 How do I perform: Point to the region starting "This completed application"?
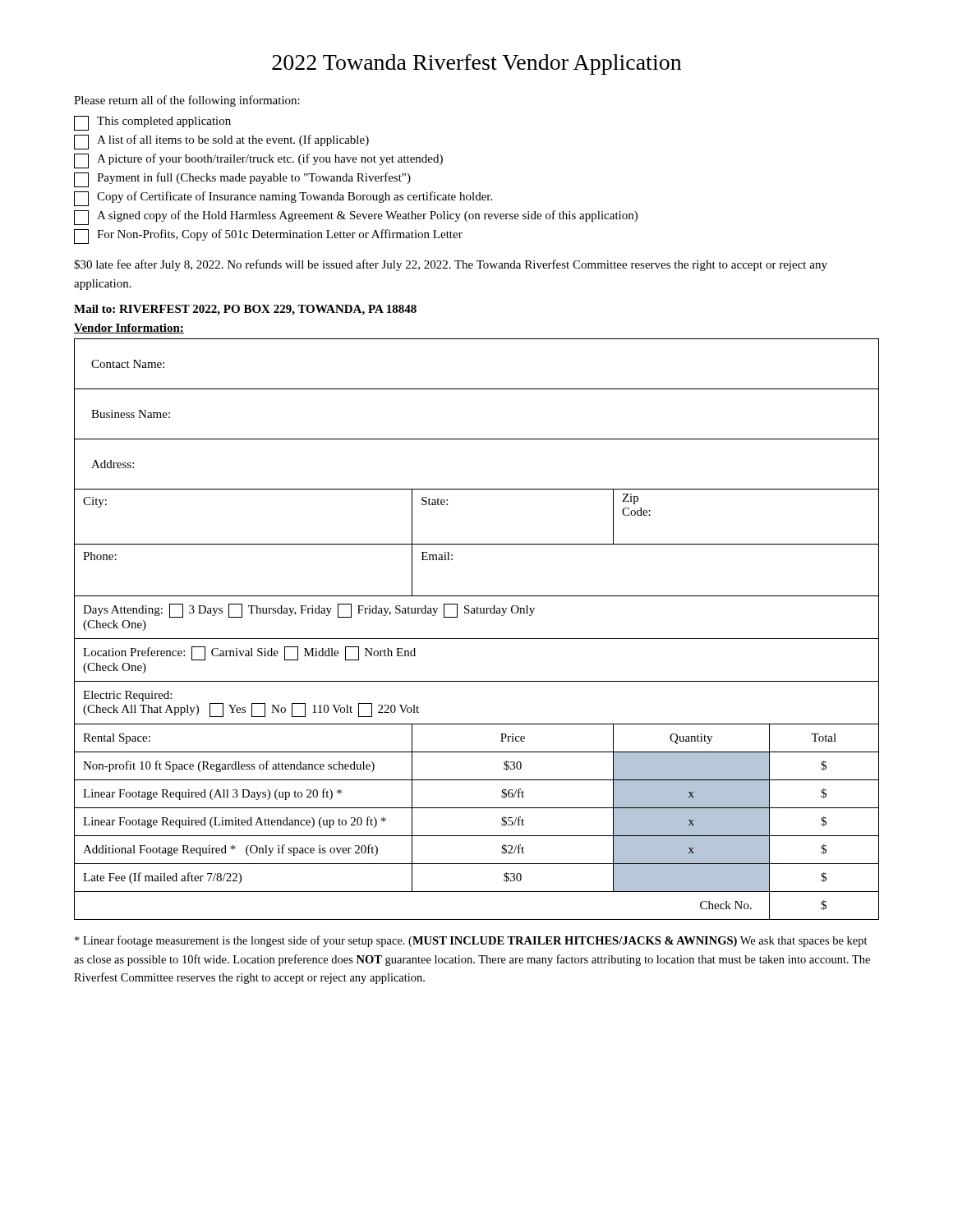[153, 122]
